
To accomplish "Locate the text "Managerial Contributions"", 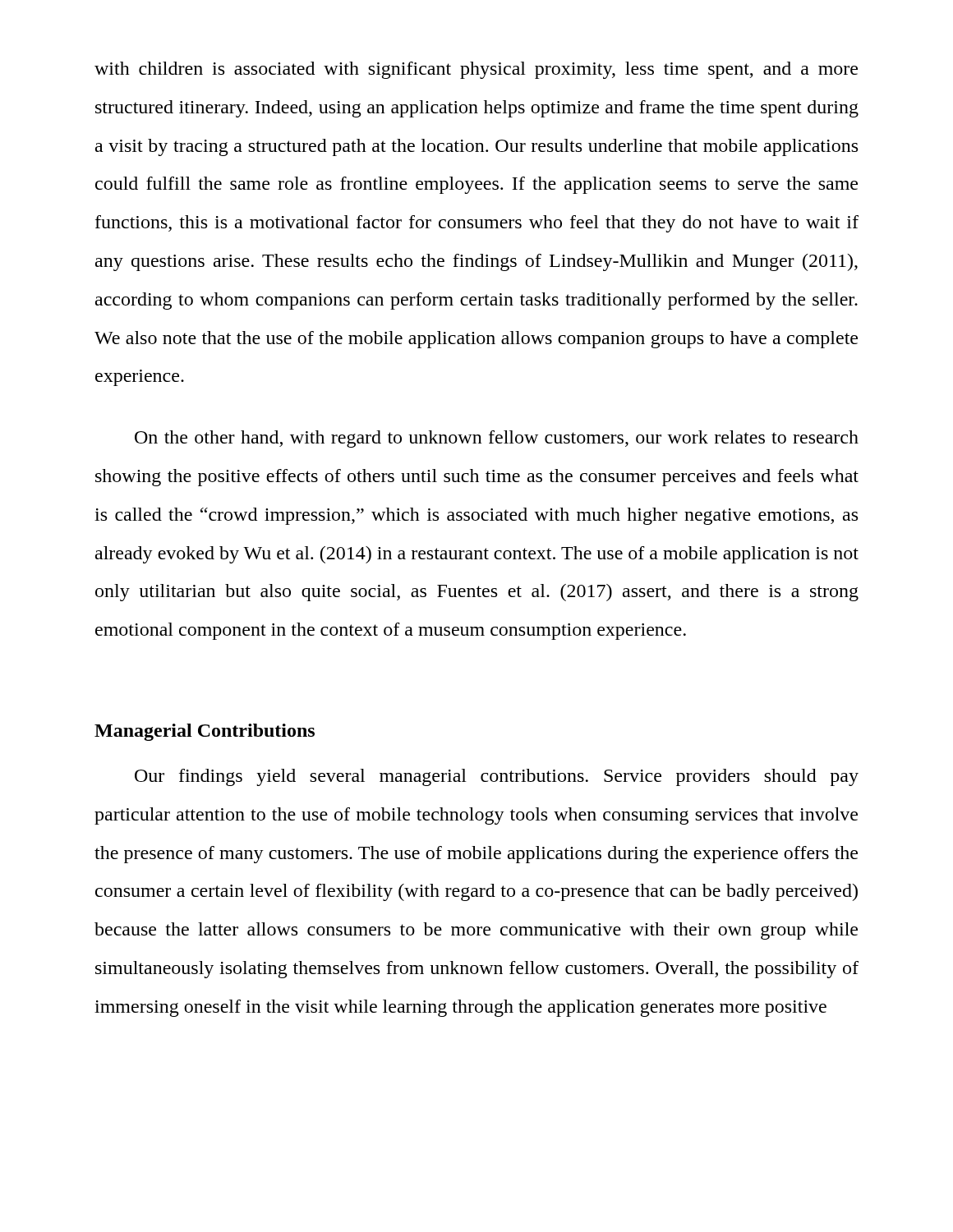I will click(x=205, y=730).
